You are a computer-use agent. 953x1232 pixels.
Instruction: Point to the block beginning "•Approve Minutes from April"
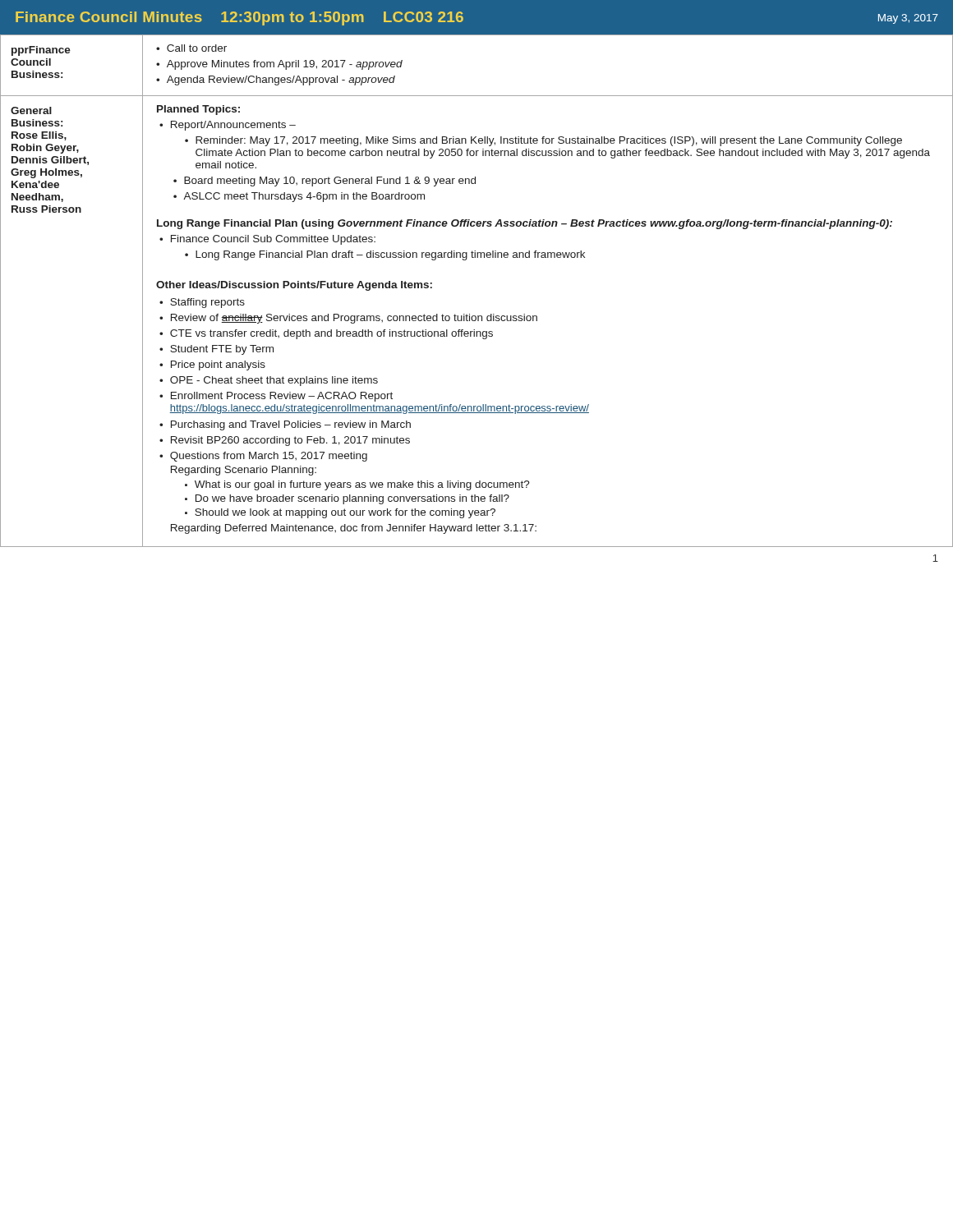coord(279,64)
